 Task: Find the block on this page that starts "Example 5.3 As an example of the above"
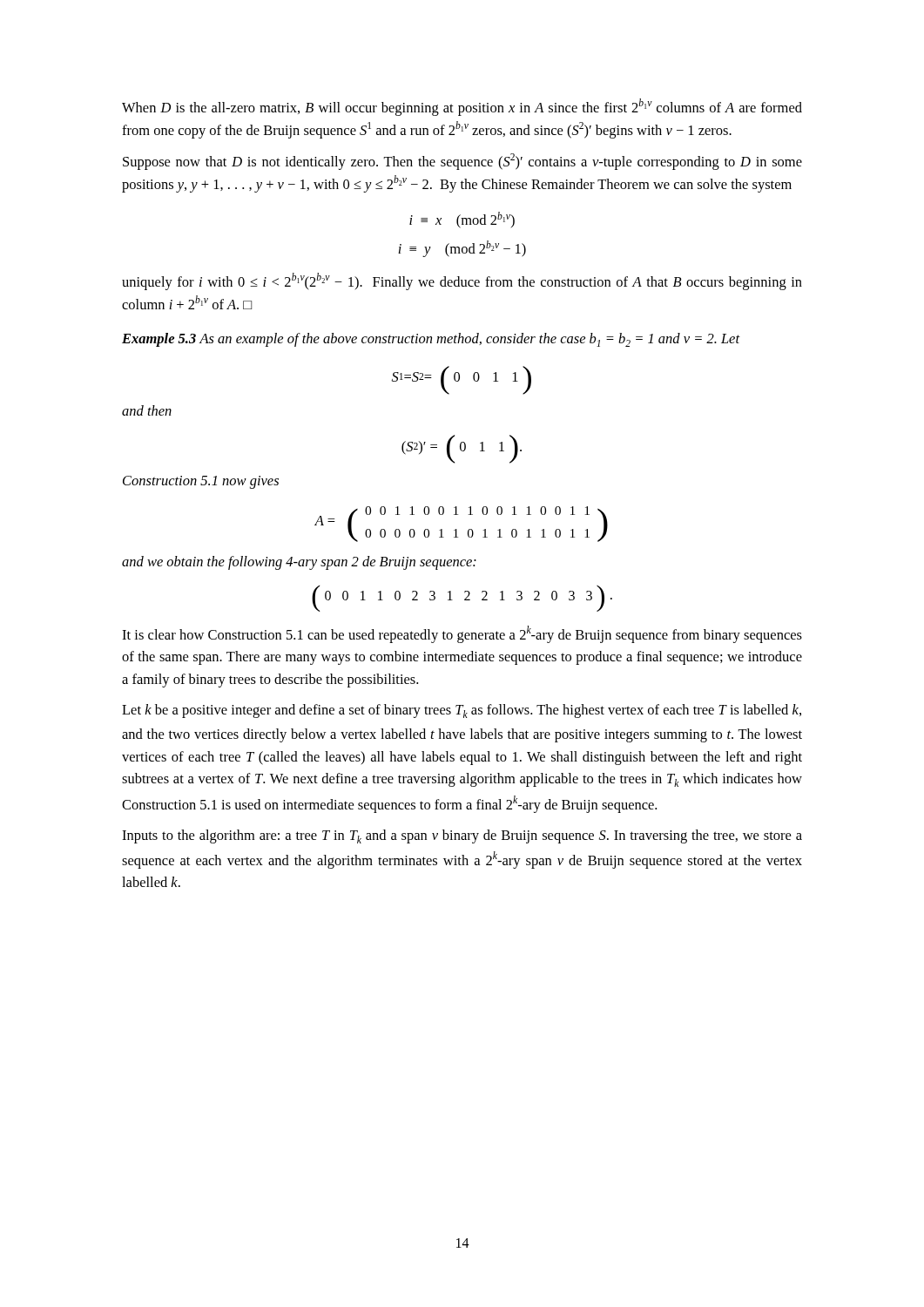click(462, 340)
